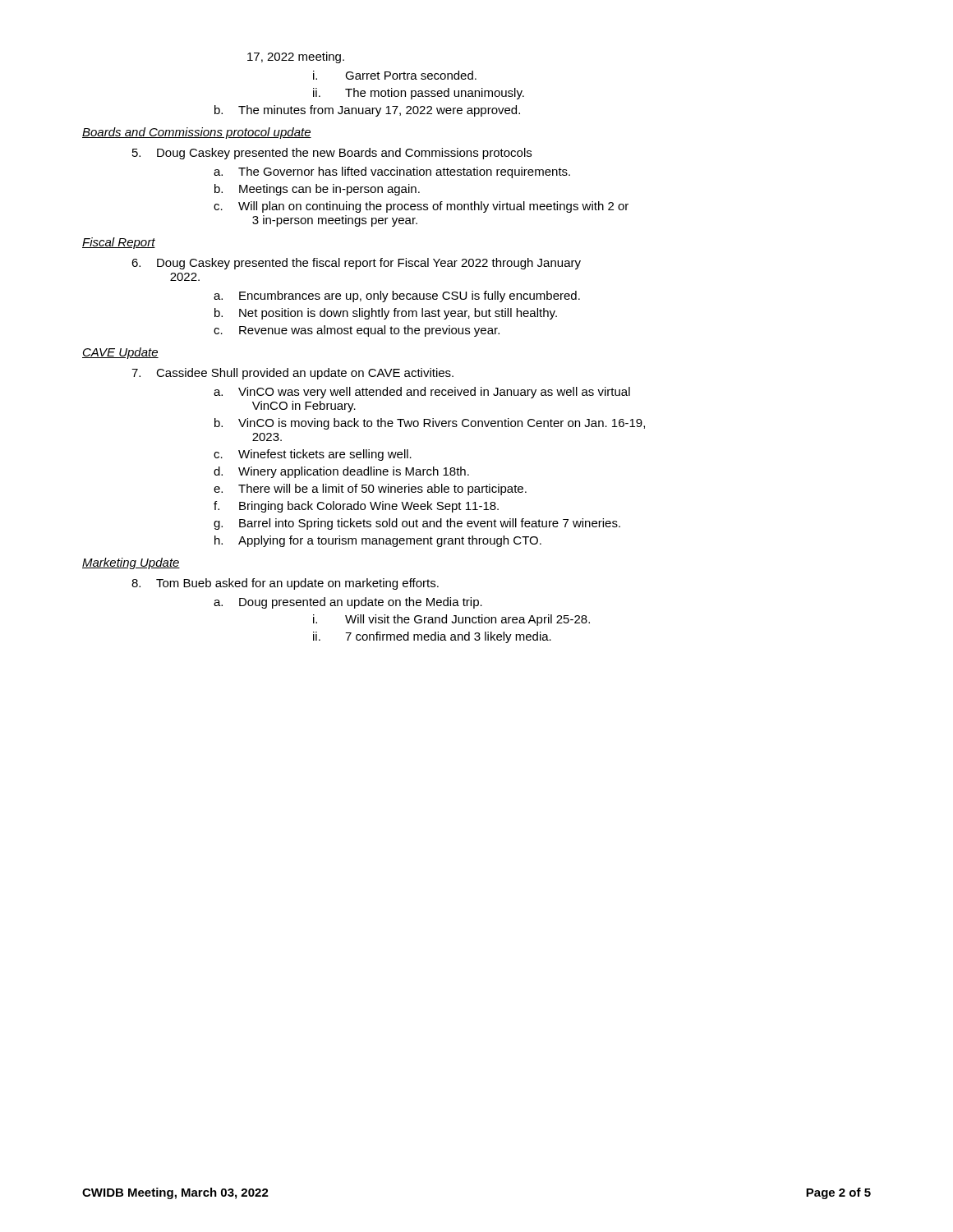Find the block on this page that starts "a. Doug presented an"
The image size is (953, 1232).
click(348, 602)
